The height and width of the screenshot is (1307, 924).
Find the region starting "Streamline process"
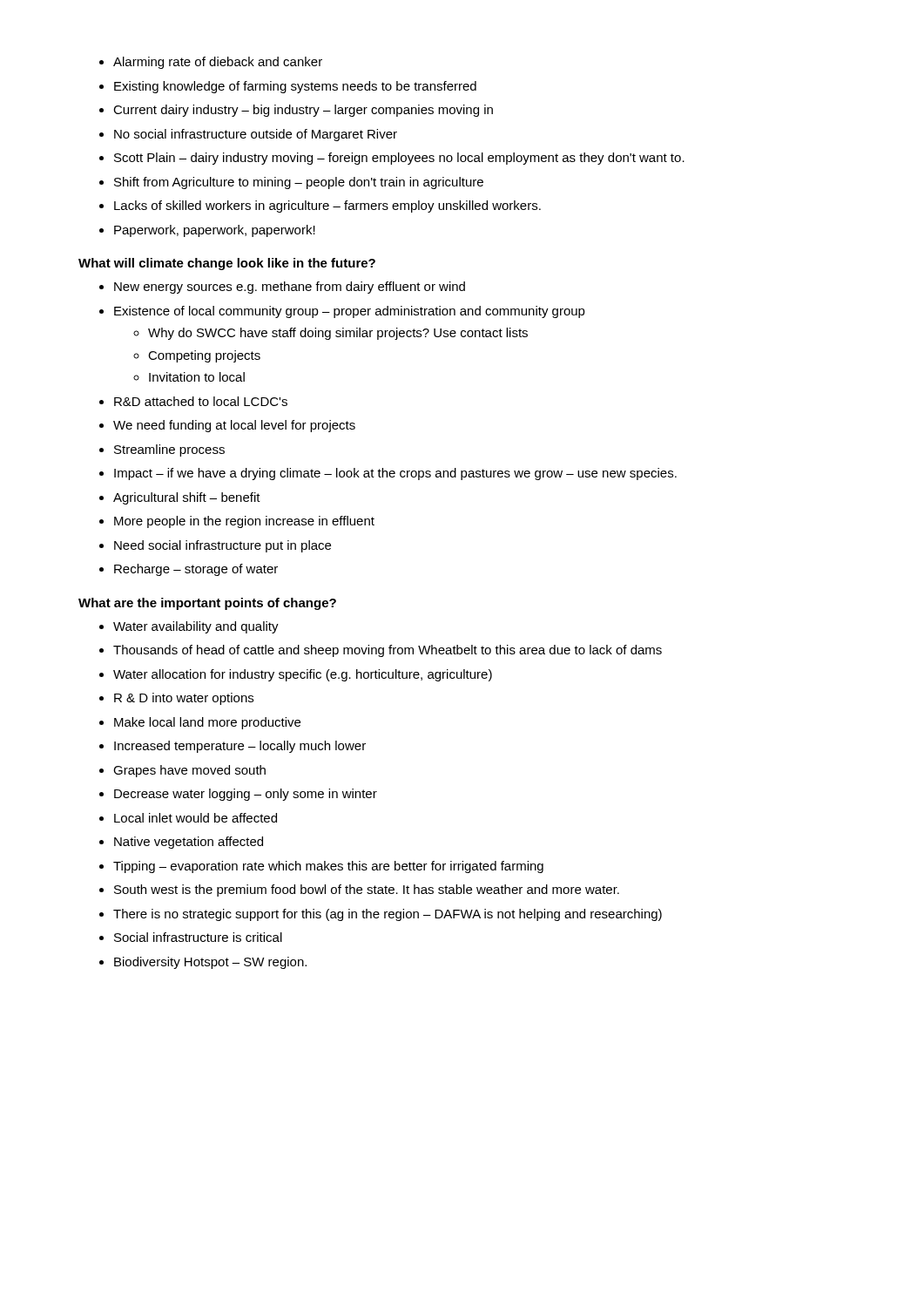[x=169, y=449]
